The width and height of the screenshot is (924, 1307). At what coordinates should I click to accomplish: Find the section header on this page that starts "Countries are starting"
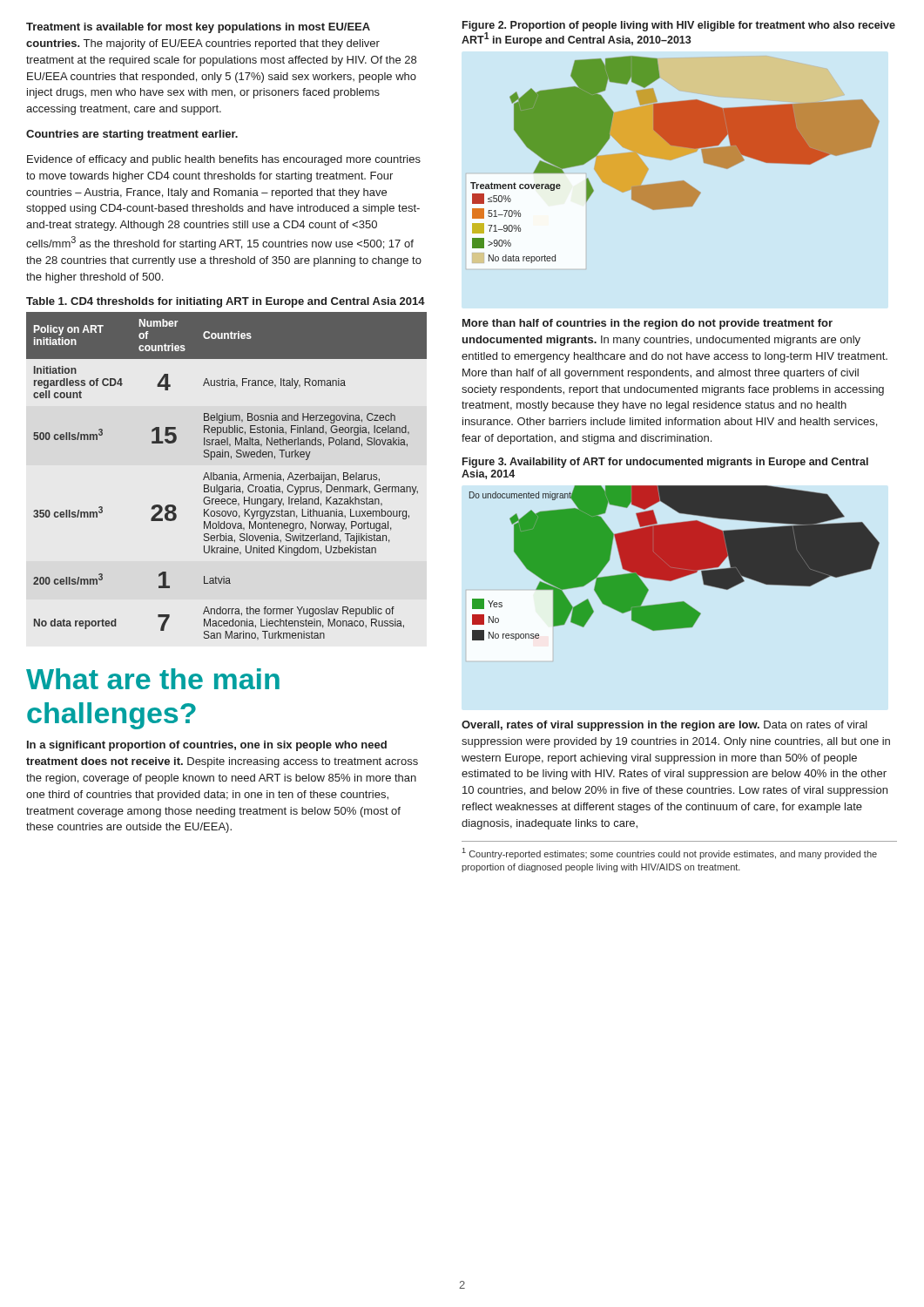[132, 134]
